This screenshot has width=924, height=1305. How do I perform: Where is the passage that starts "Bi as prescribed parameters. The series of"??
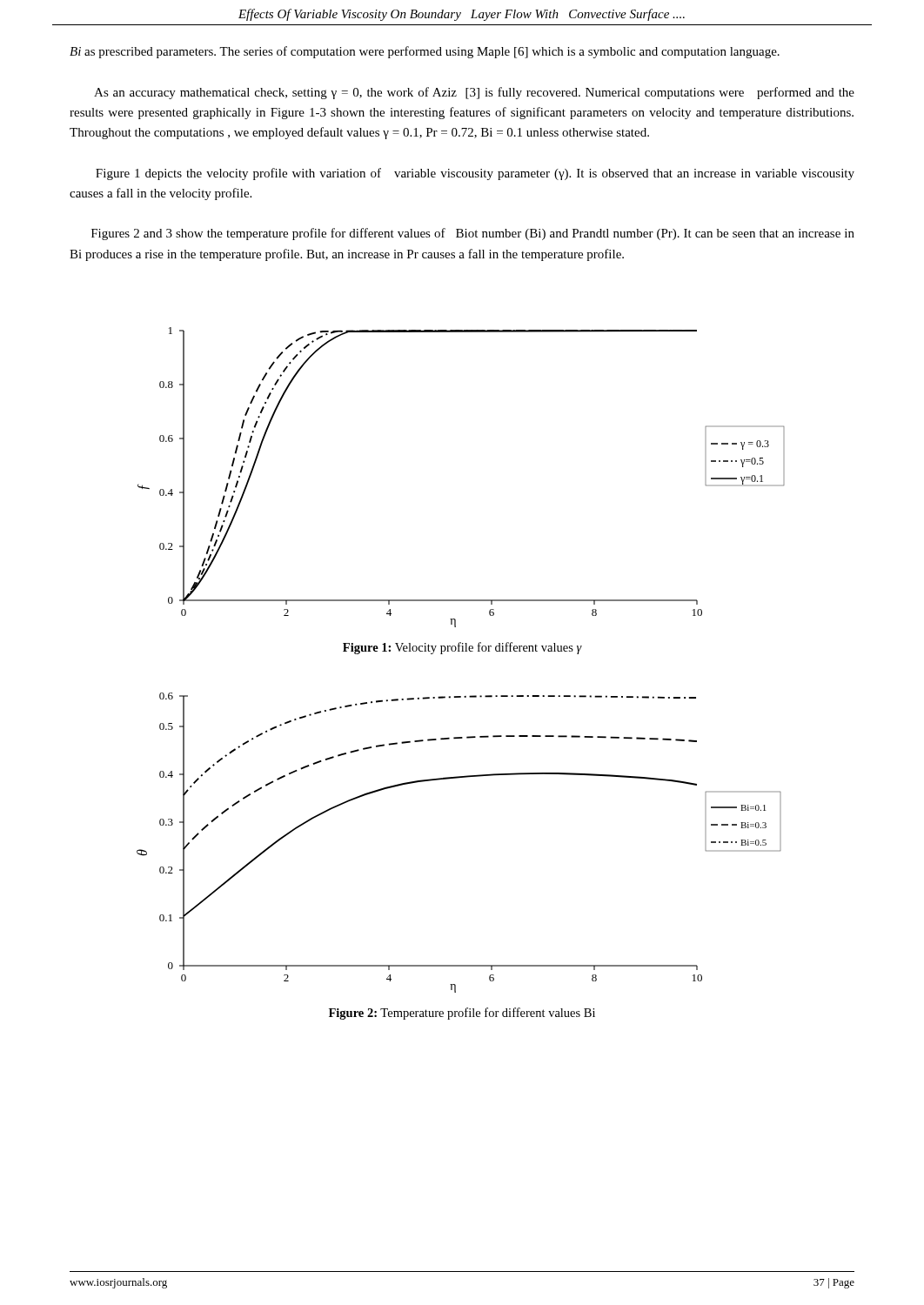point(425,52)
